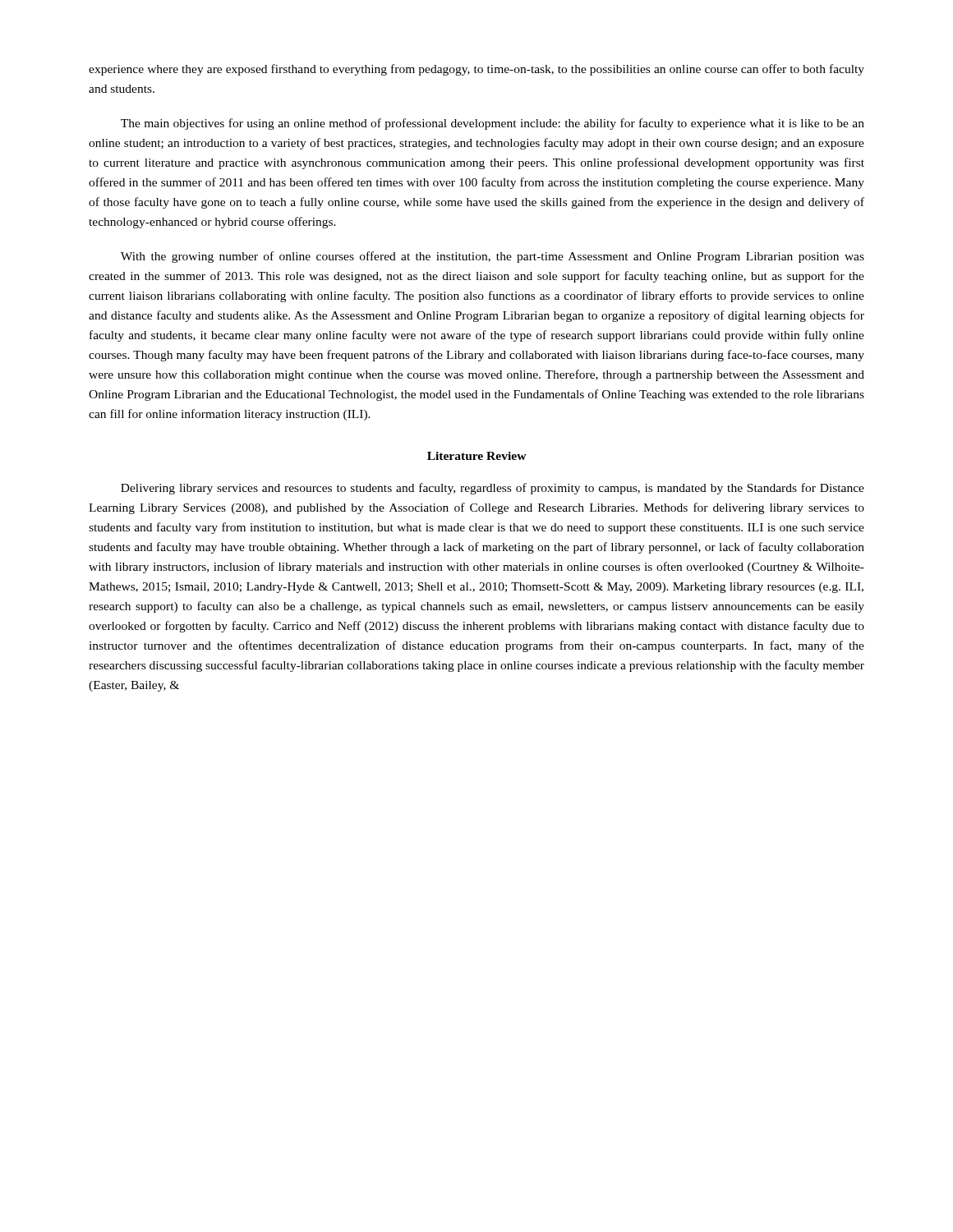Navigate to the block starting "experience where they"
This screenshot has width=953, height=1232.
pyautogui.click(x=476, y=78)
